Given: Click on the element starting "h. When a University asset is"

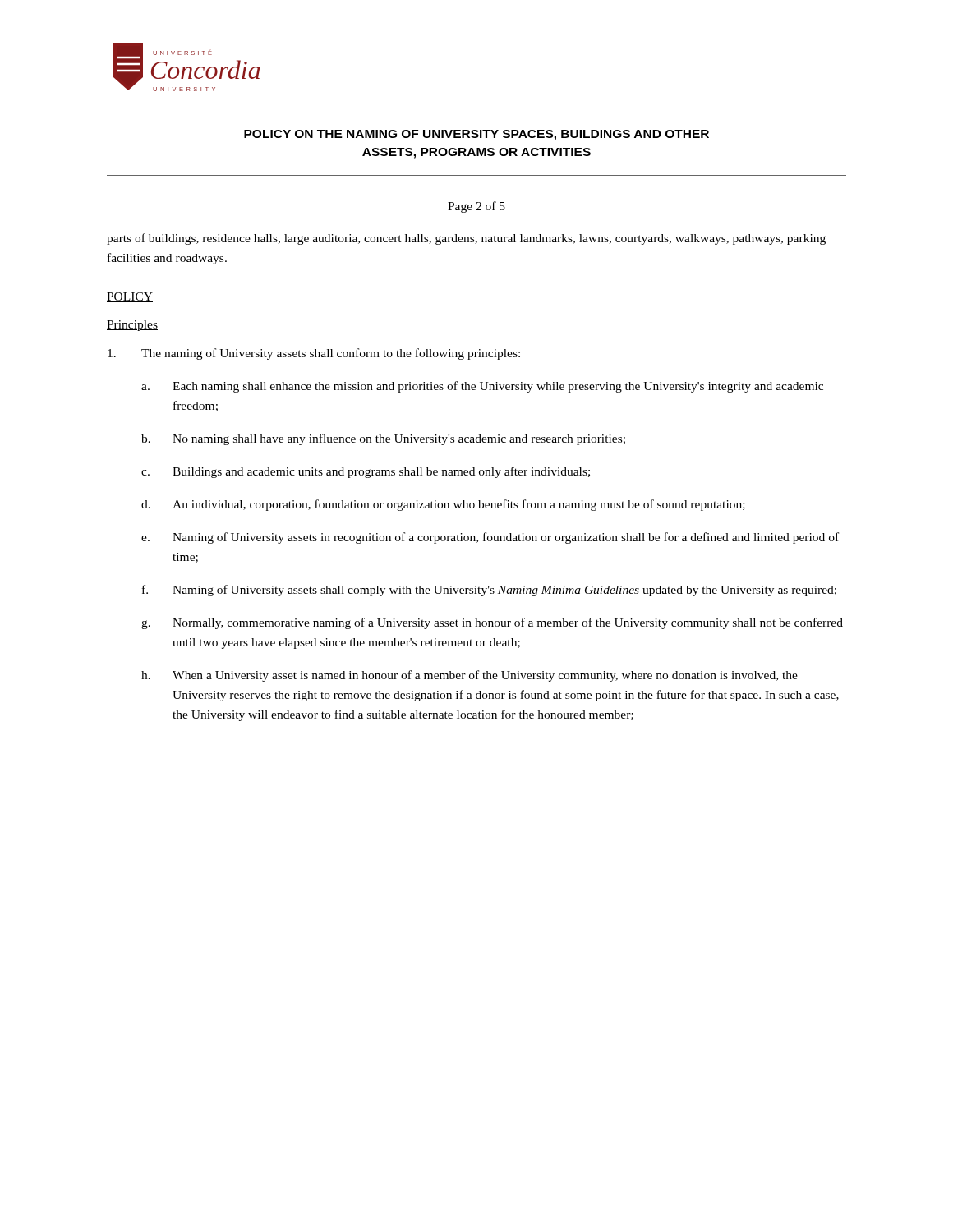Looking at the screenshot, I should point(494,695).
